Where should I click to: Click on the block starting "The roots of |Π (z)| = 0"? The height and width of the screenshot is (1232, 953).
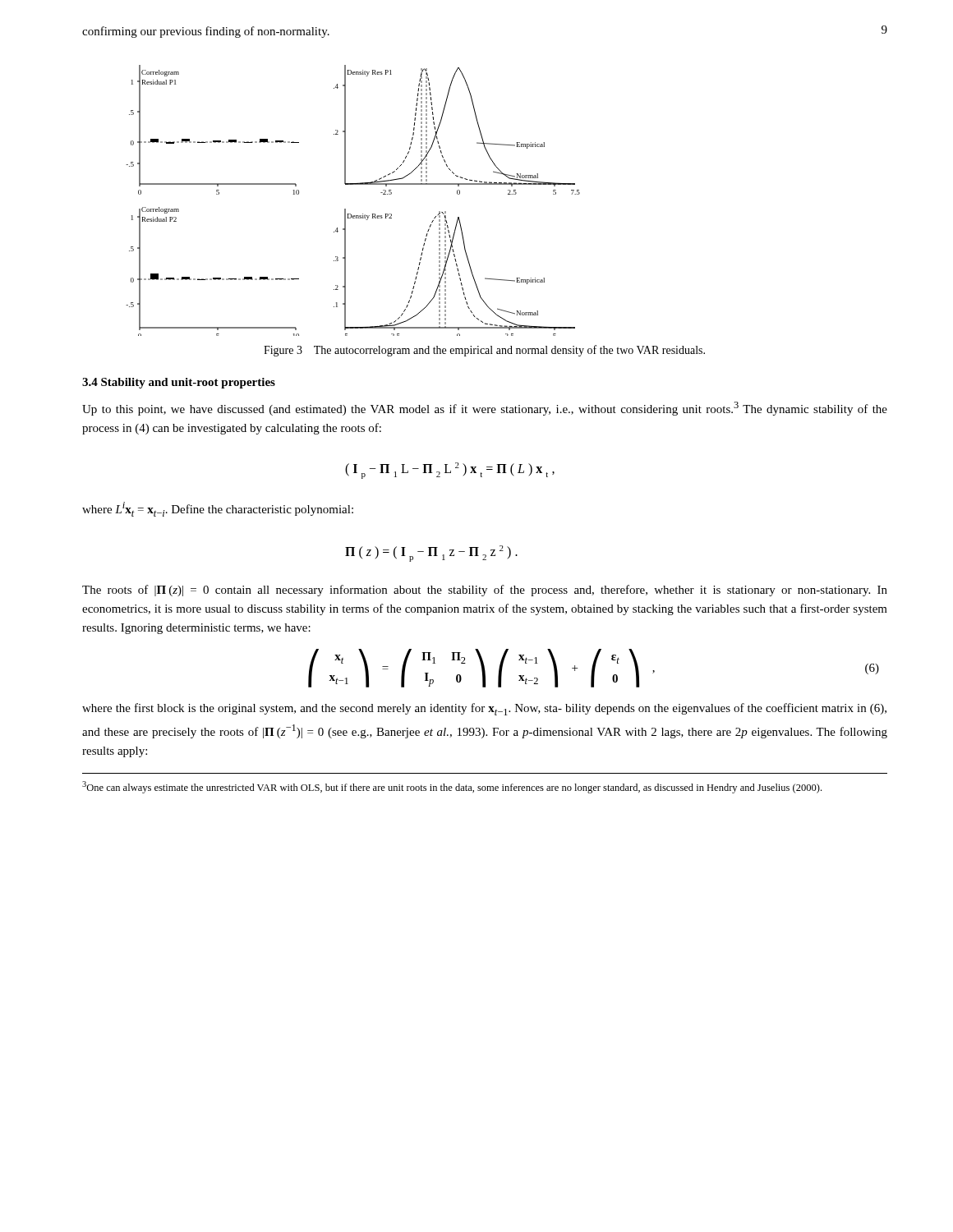pos(485,609)
